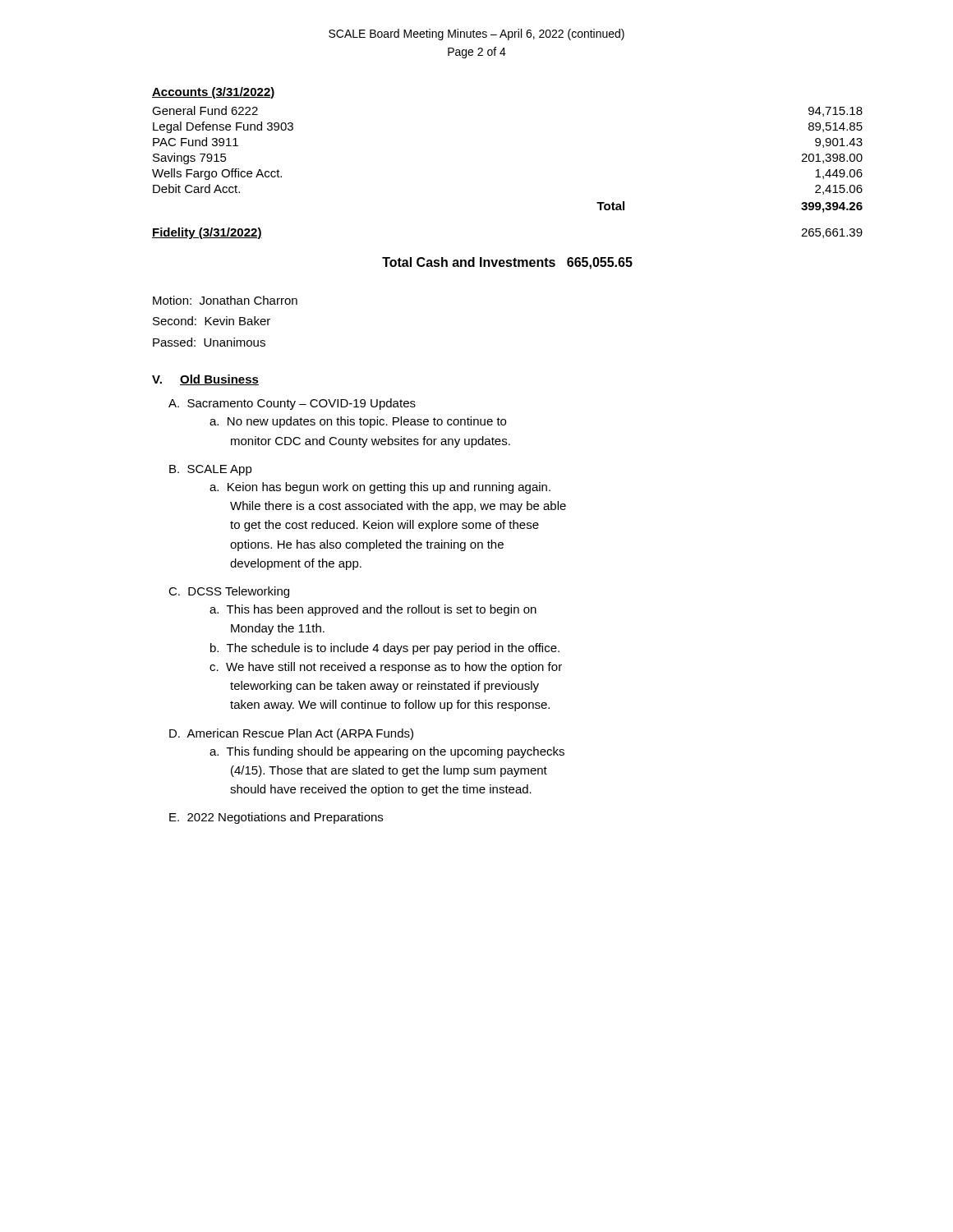Screen dimensions: 1232x953
Task: Point to the block beginning "E. 2022 Negotiations"
Action: [x=276, y=818]
